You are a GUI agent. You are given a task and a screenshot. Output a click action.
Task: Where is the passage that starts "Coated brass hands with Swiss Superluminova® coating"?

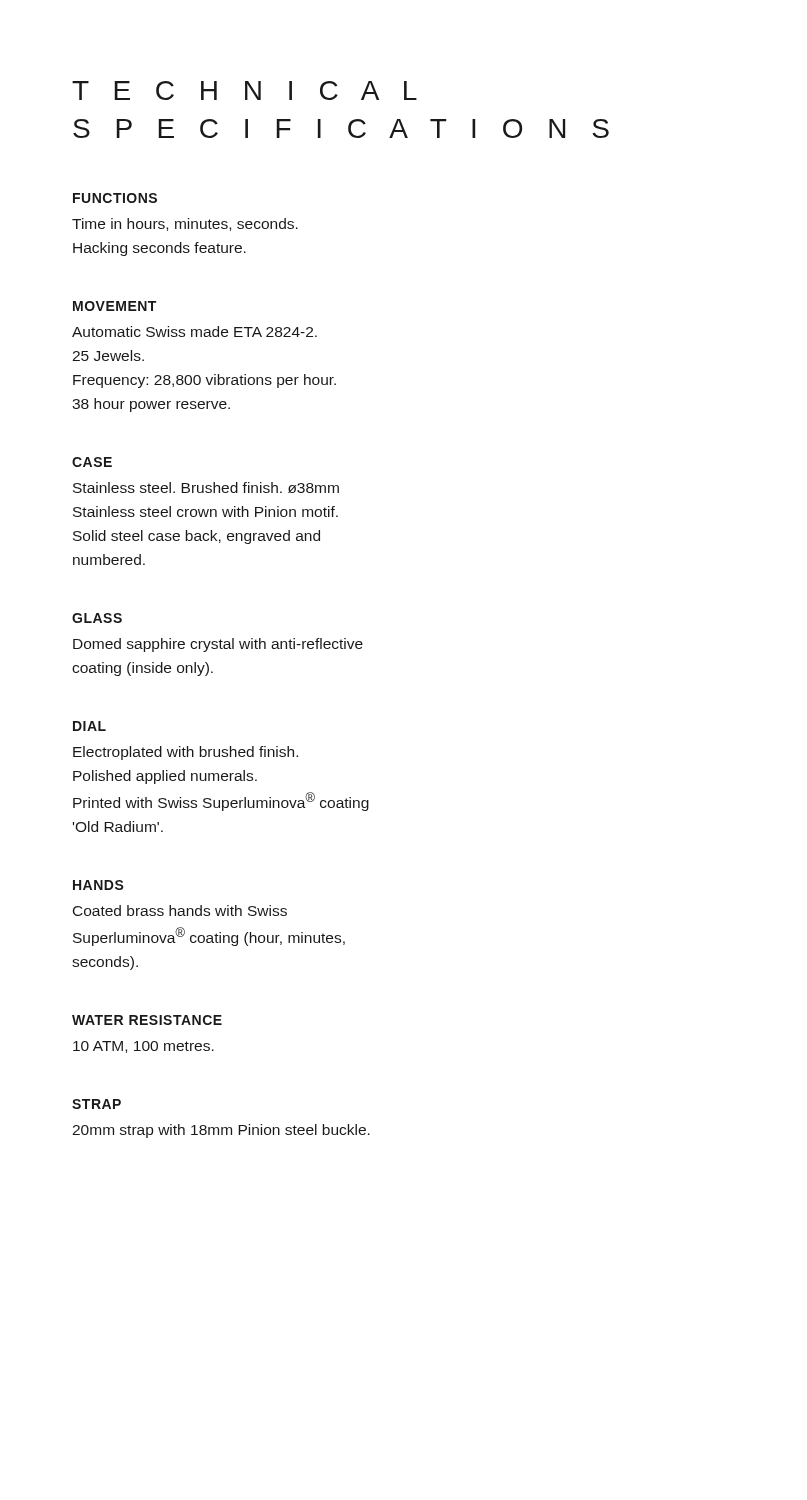pos(209,936)
